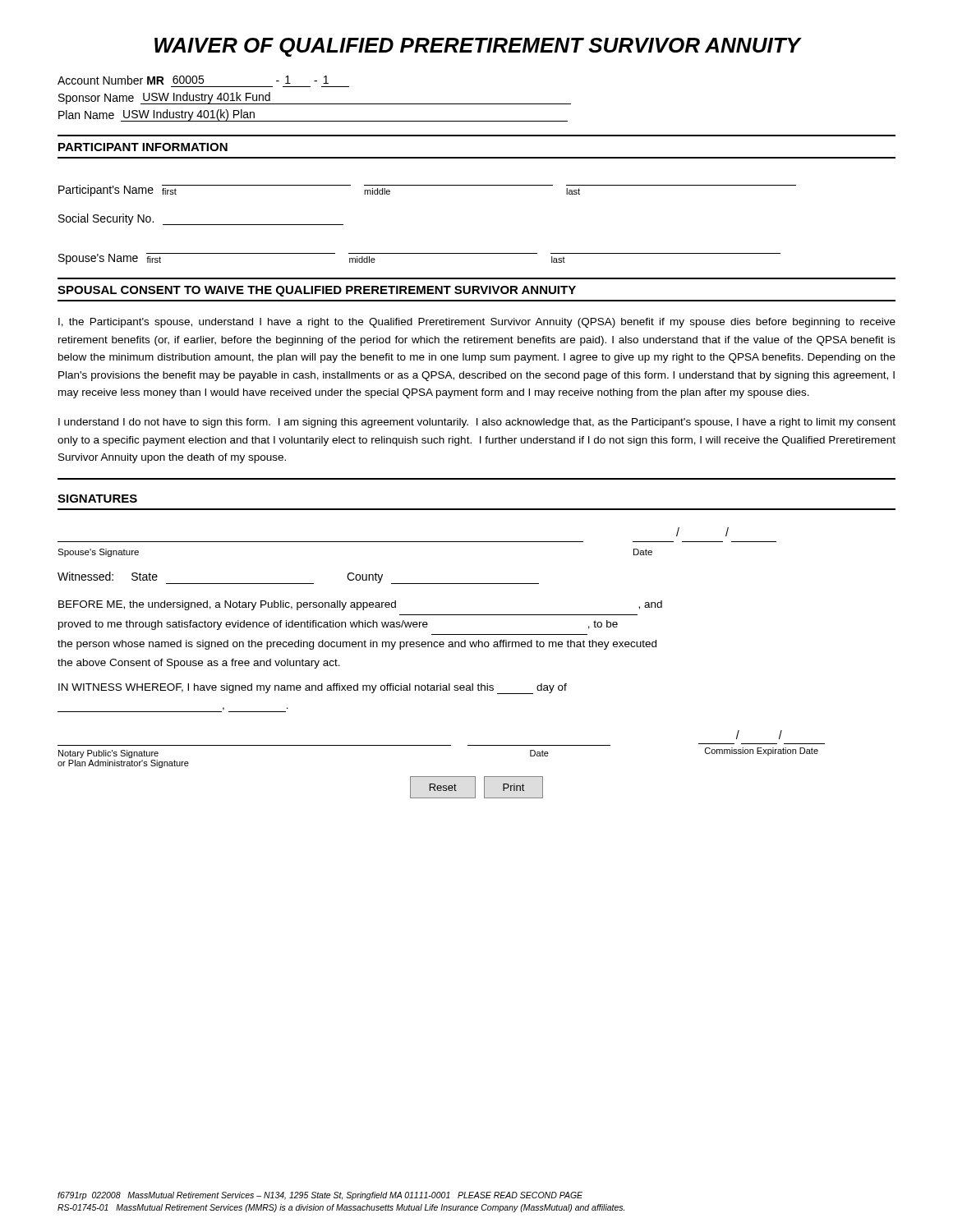Locate the text "Witnessed: State County"

coord(298,577)
